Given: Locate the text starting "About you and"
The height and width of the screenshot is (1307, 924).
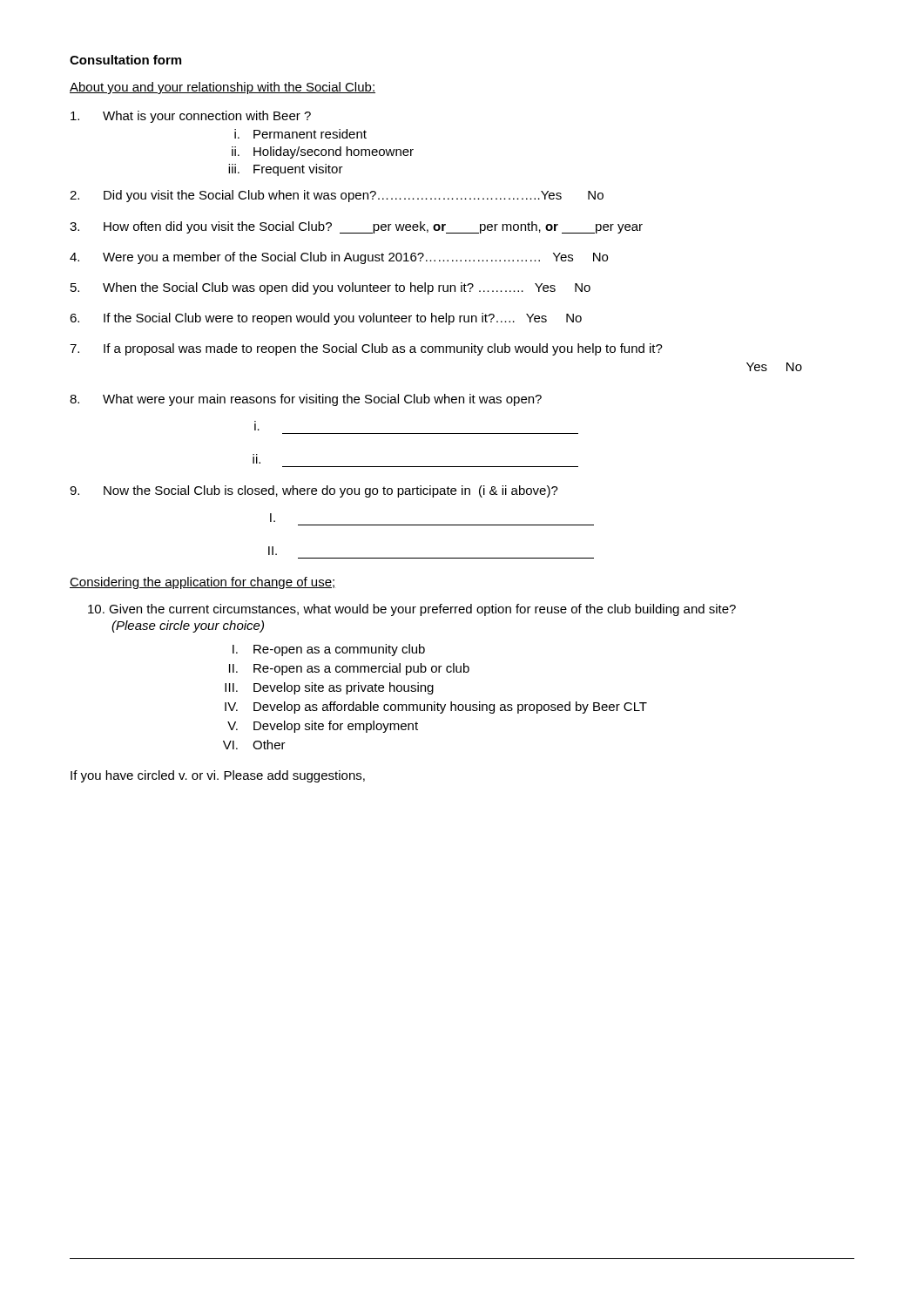Looking at the screenshot, I should pos(223,87).
